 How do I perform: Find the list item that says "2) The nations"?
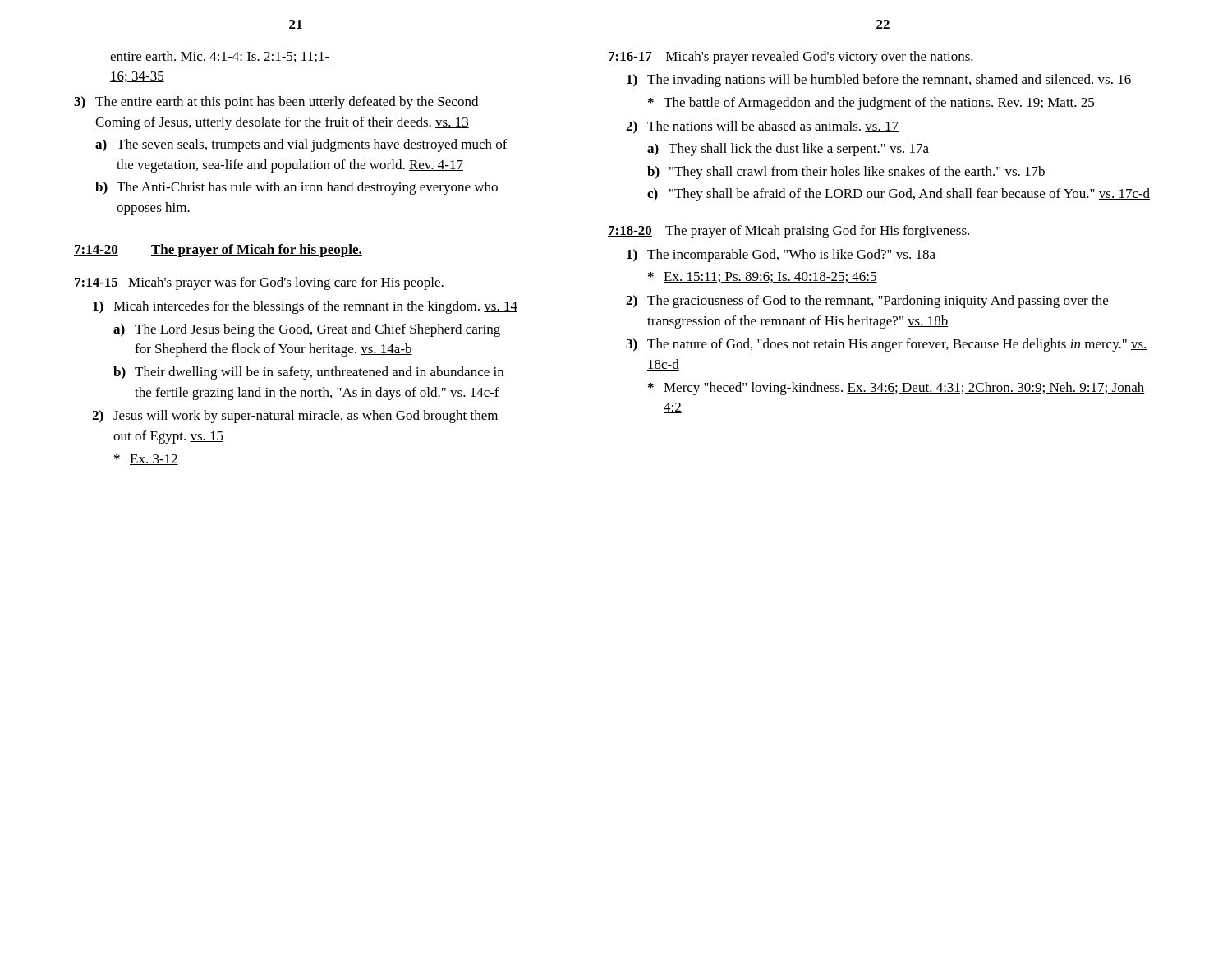point(892,126)
